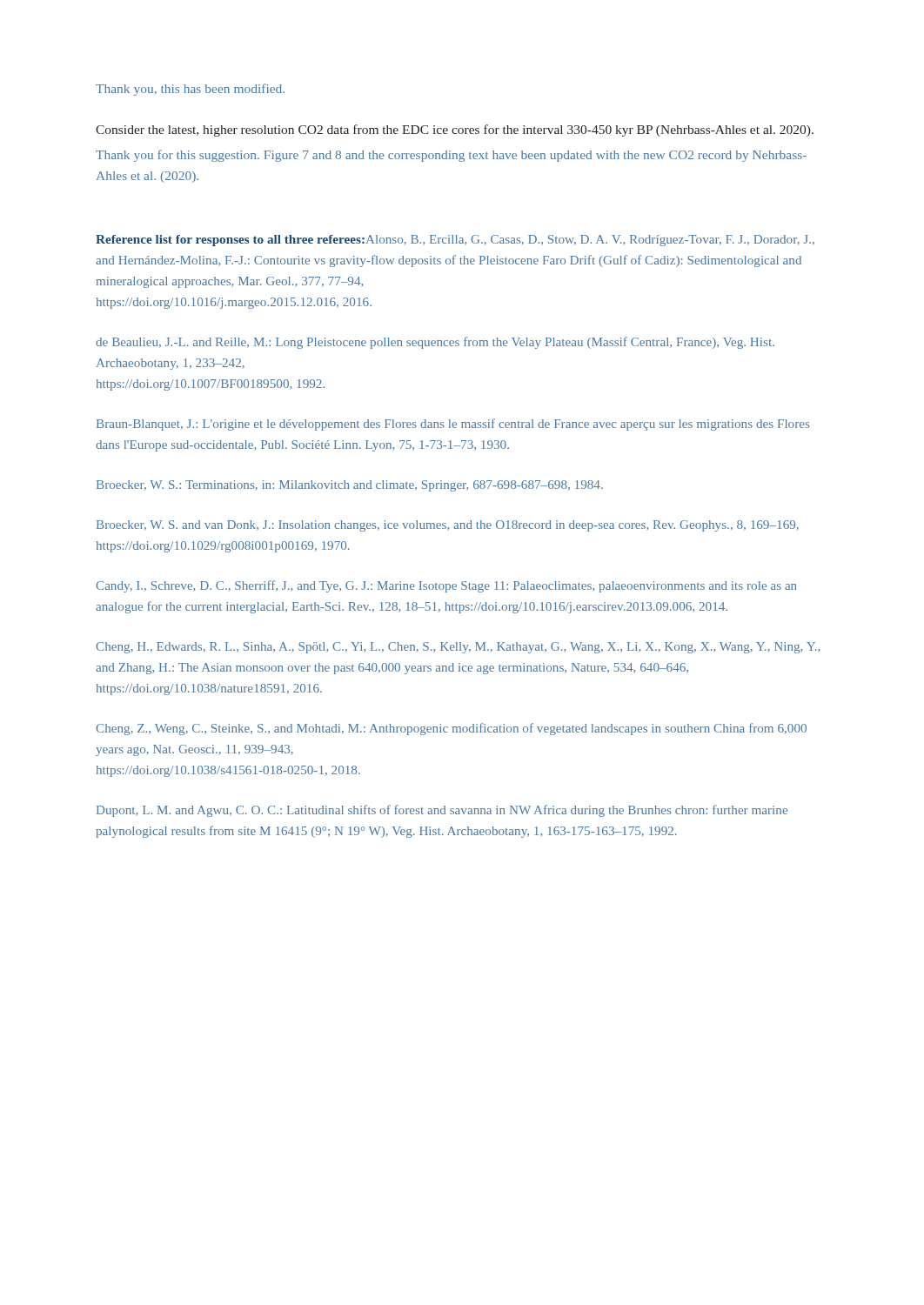Viewport: 924px width, 1305px height.
Task: Point to the text block starting "Thank you for this"
Action: tap(451, 165)
